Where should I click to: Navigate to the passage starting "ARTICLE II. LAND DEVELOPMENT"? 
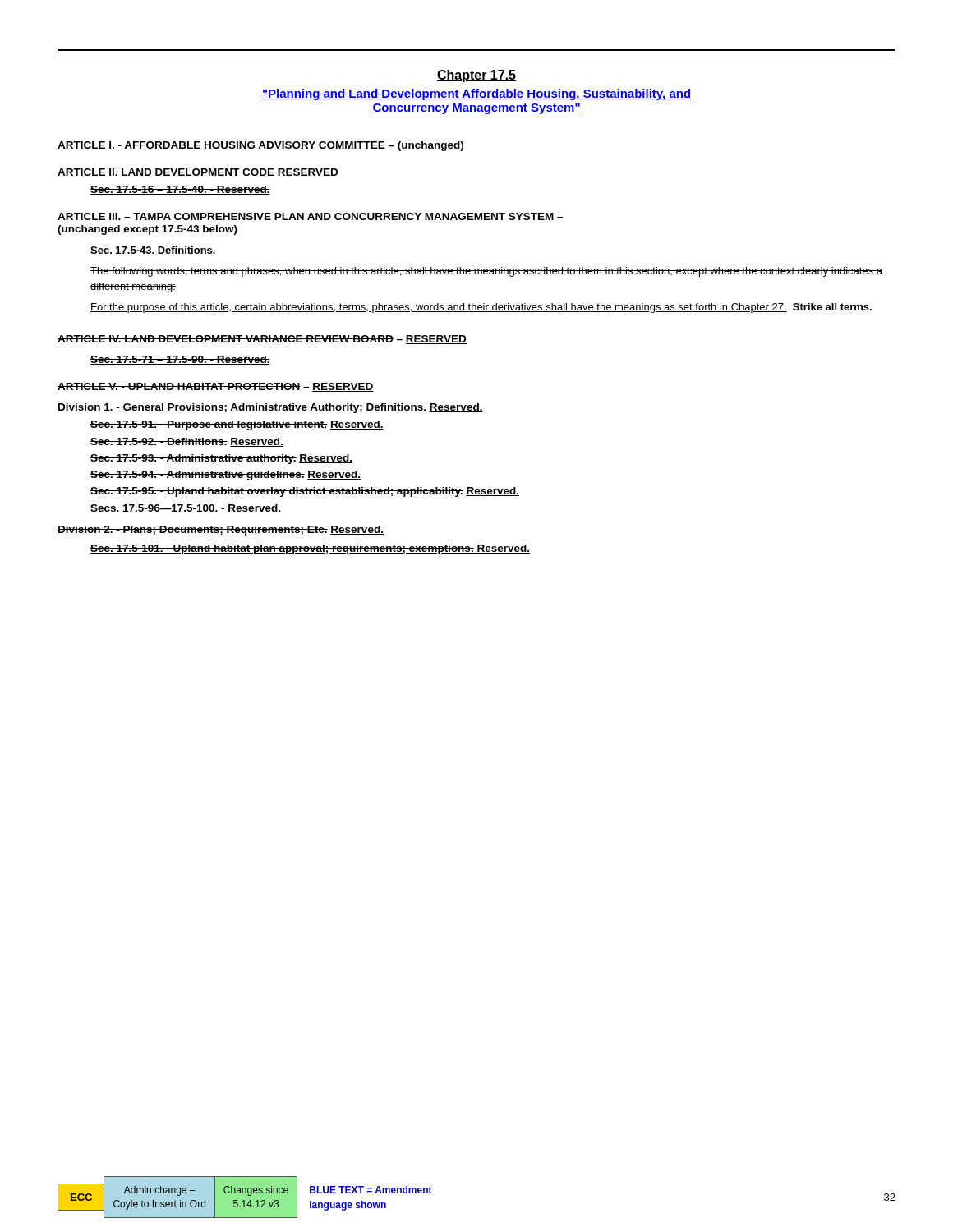click(198, 172)
